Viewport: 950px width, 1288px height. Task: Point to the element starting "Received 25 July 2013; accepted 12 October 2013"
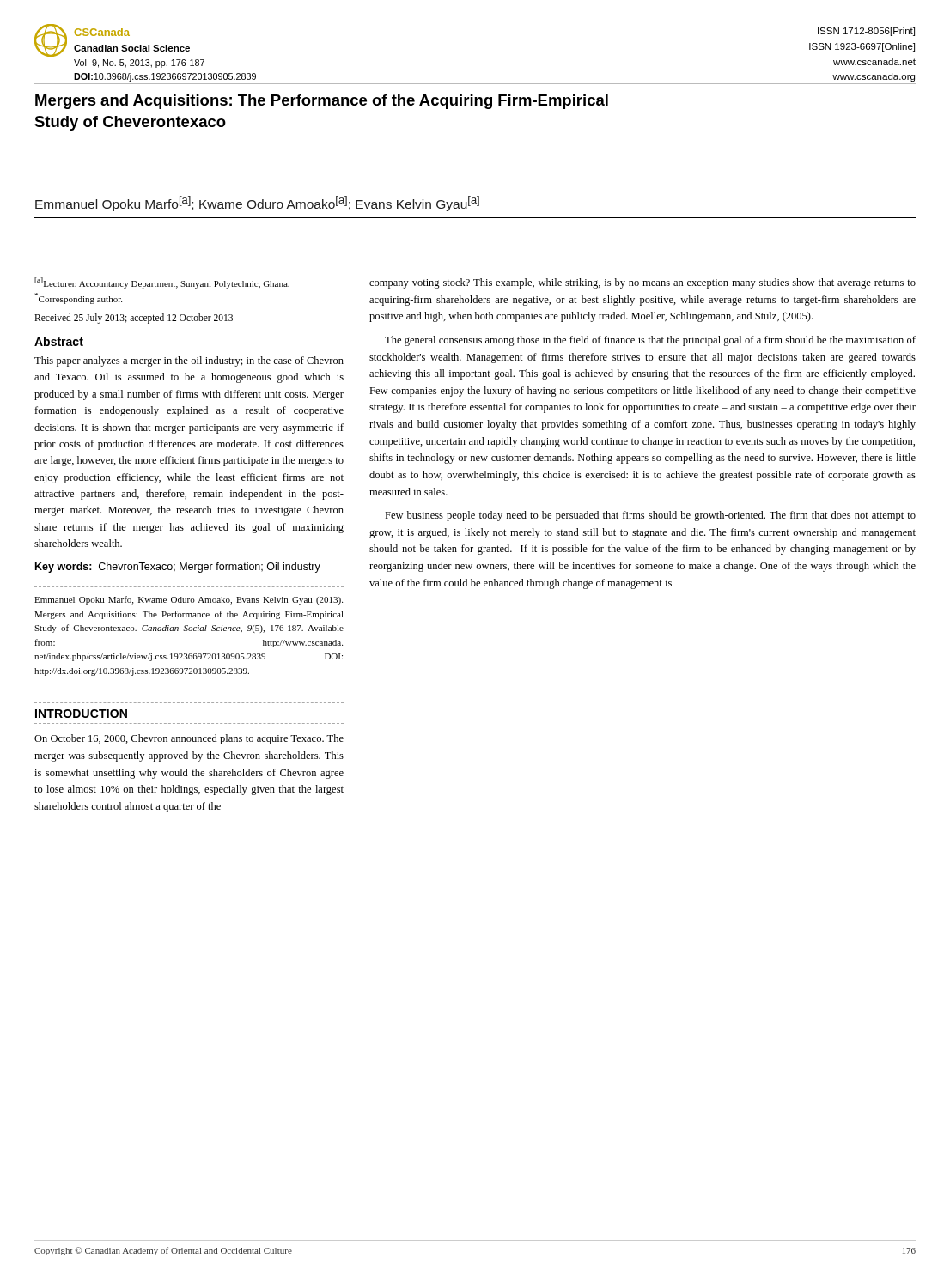[134, 318]
